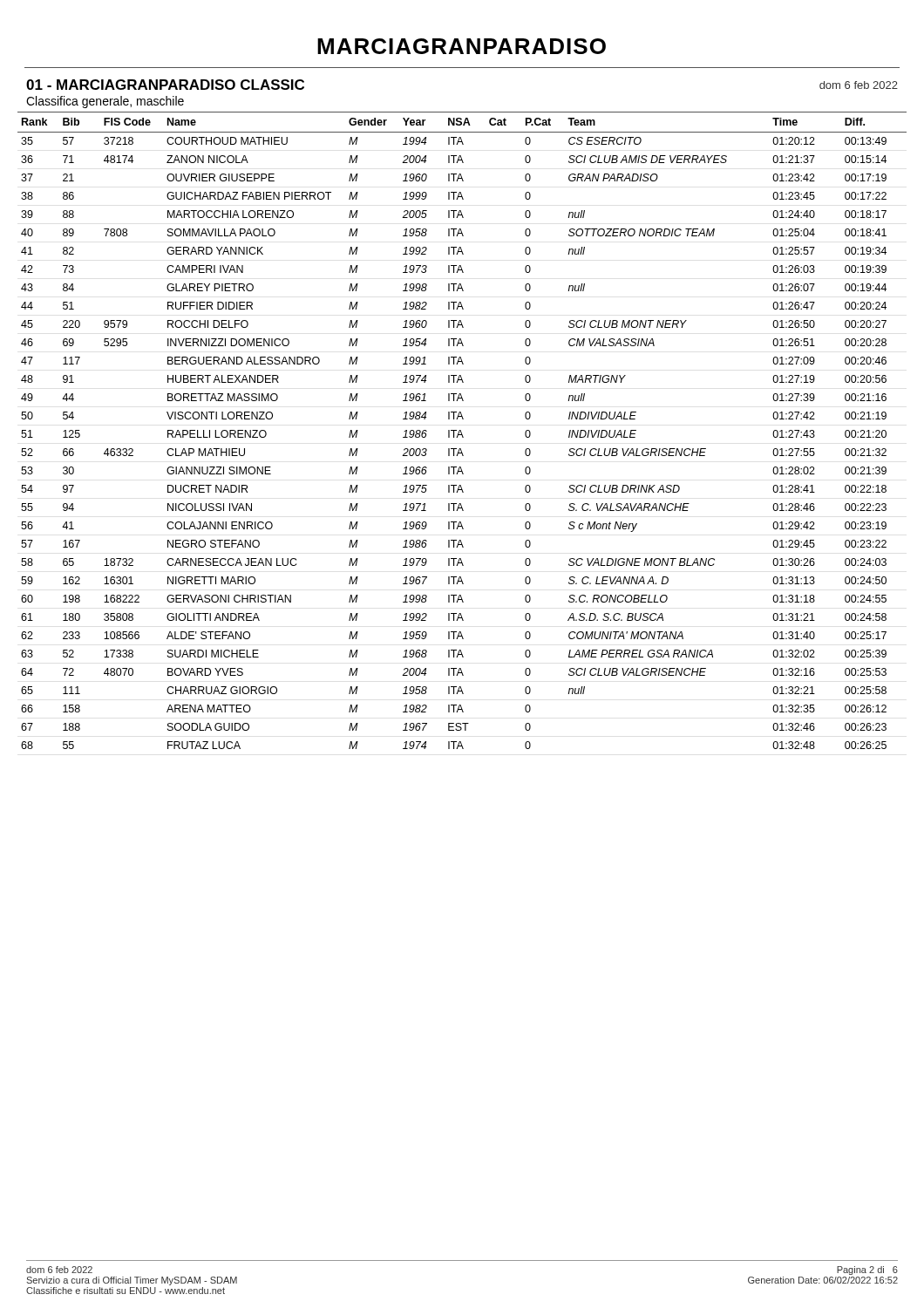Find the table that mentions "SOODLA GUIDO"

tap(462, 433)
